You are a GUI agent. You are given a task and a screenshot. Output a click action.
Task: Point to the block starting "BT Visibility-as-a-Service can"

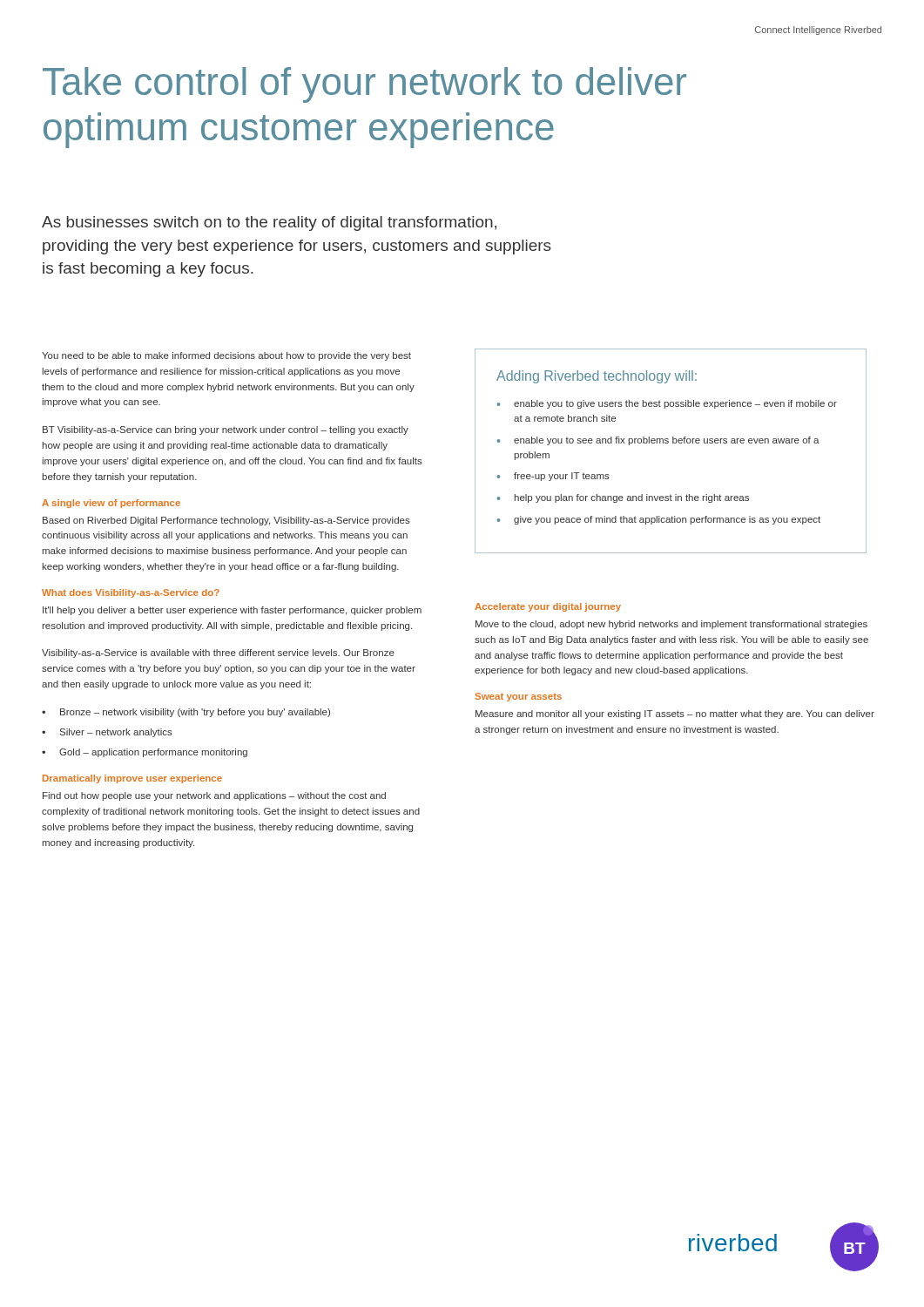(x=233, y=454)
